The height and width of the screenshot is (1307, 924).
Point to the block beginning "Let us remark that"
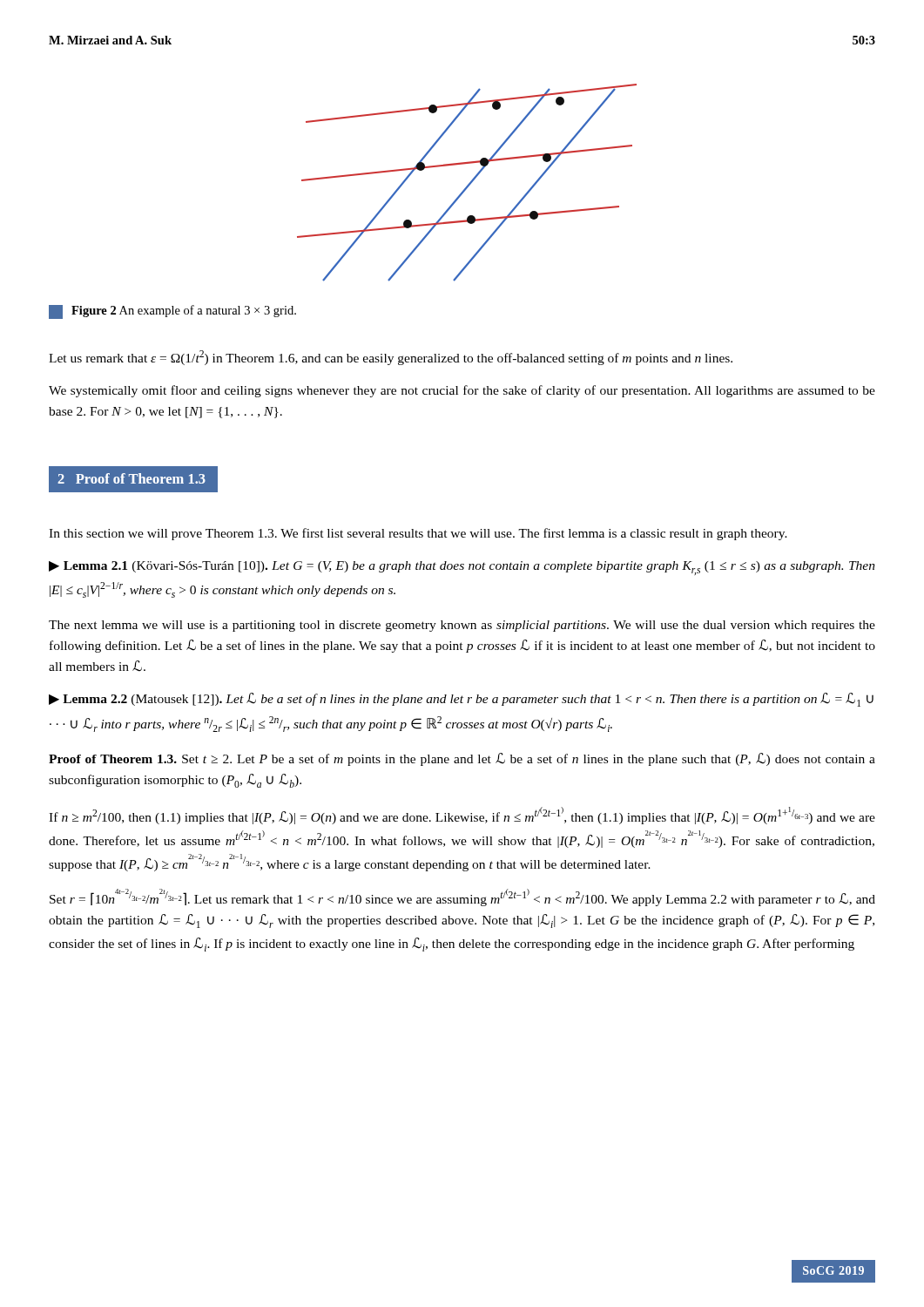391,357
